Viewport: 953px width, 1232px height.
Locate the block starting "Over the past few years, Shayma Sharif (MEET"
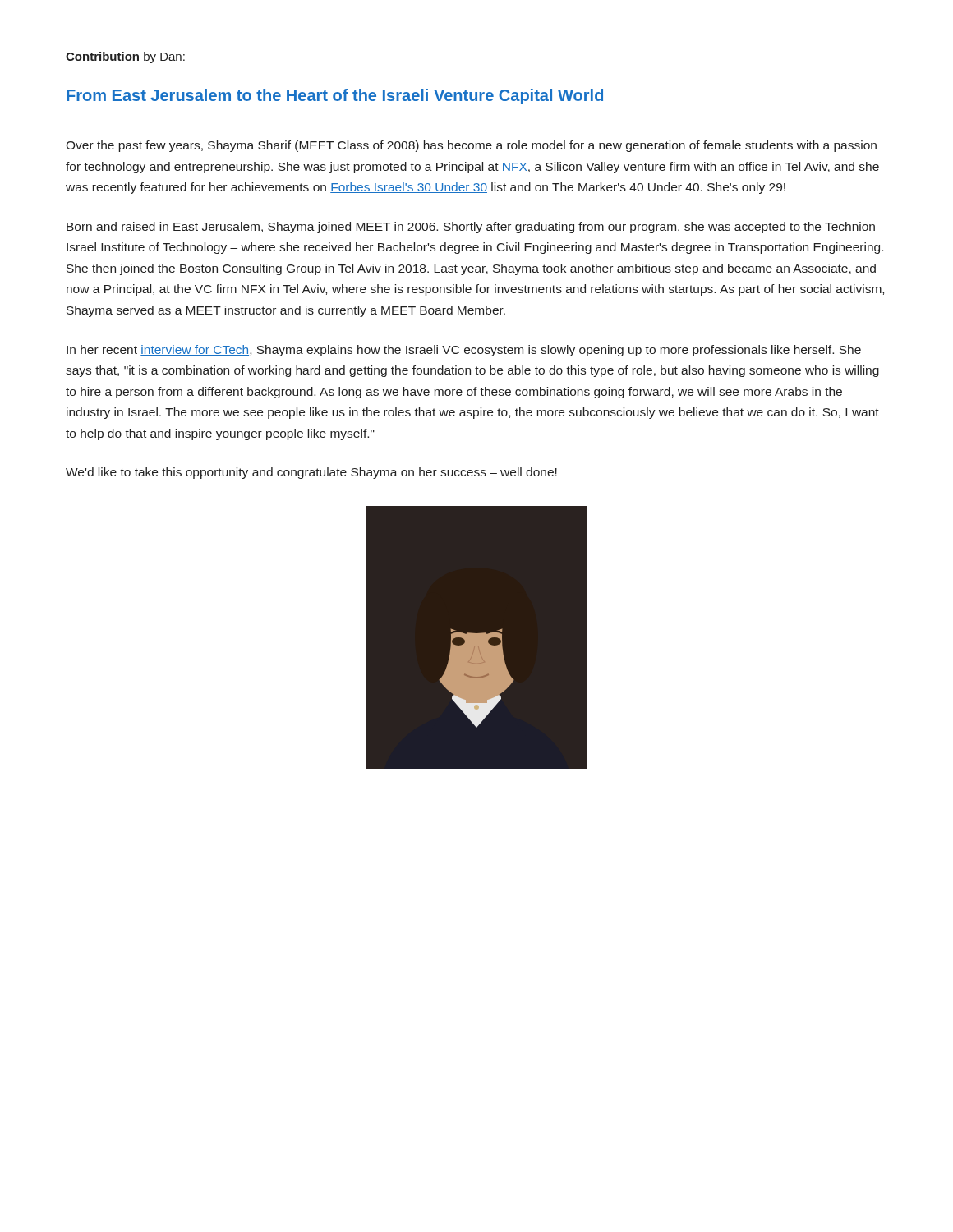click(472, 166)
